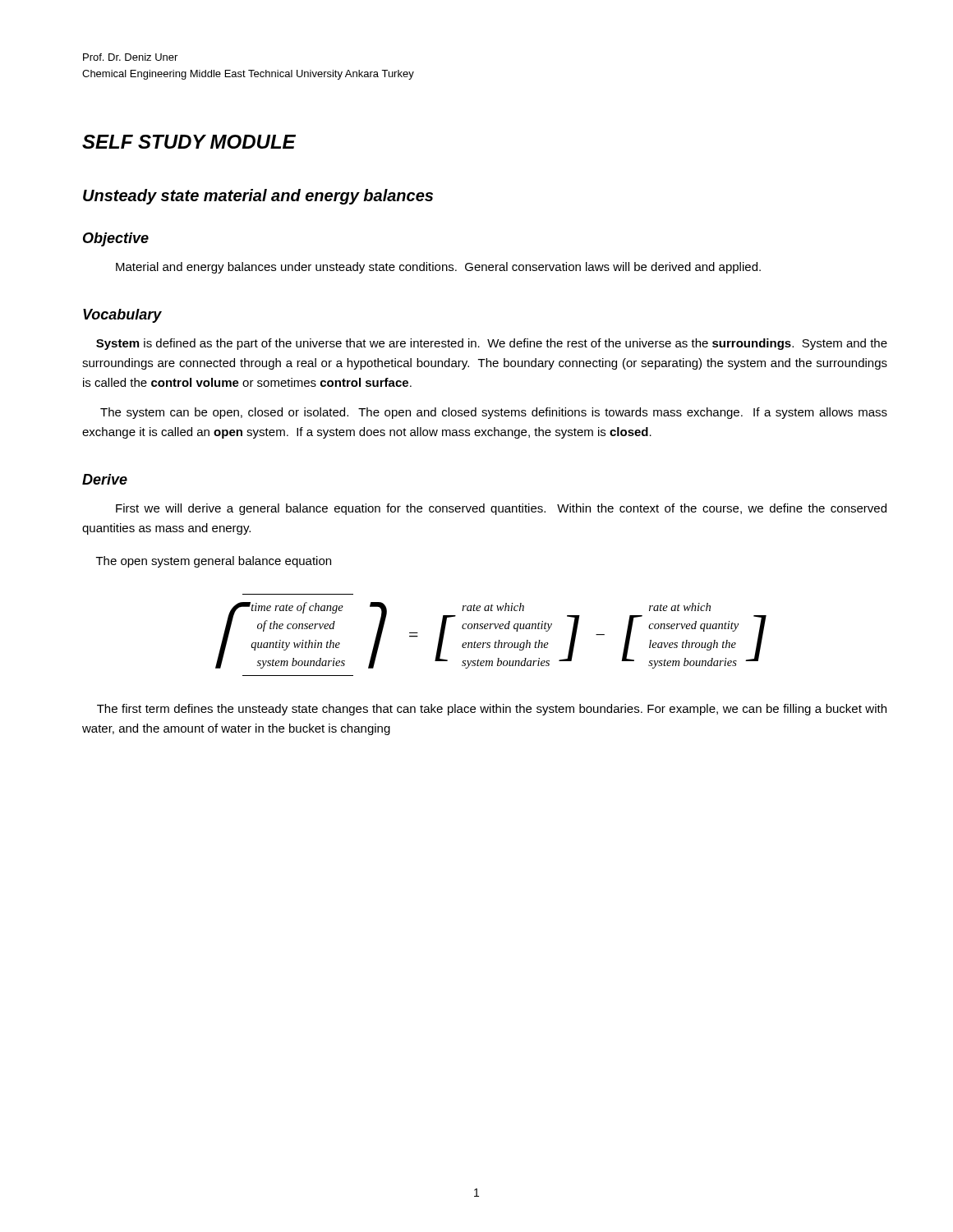The image size is (953, 1232).
Task: Find the element starting "Material and energy balances under unsteady state conditions."
Action: 438,267
